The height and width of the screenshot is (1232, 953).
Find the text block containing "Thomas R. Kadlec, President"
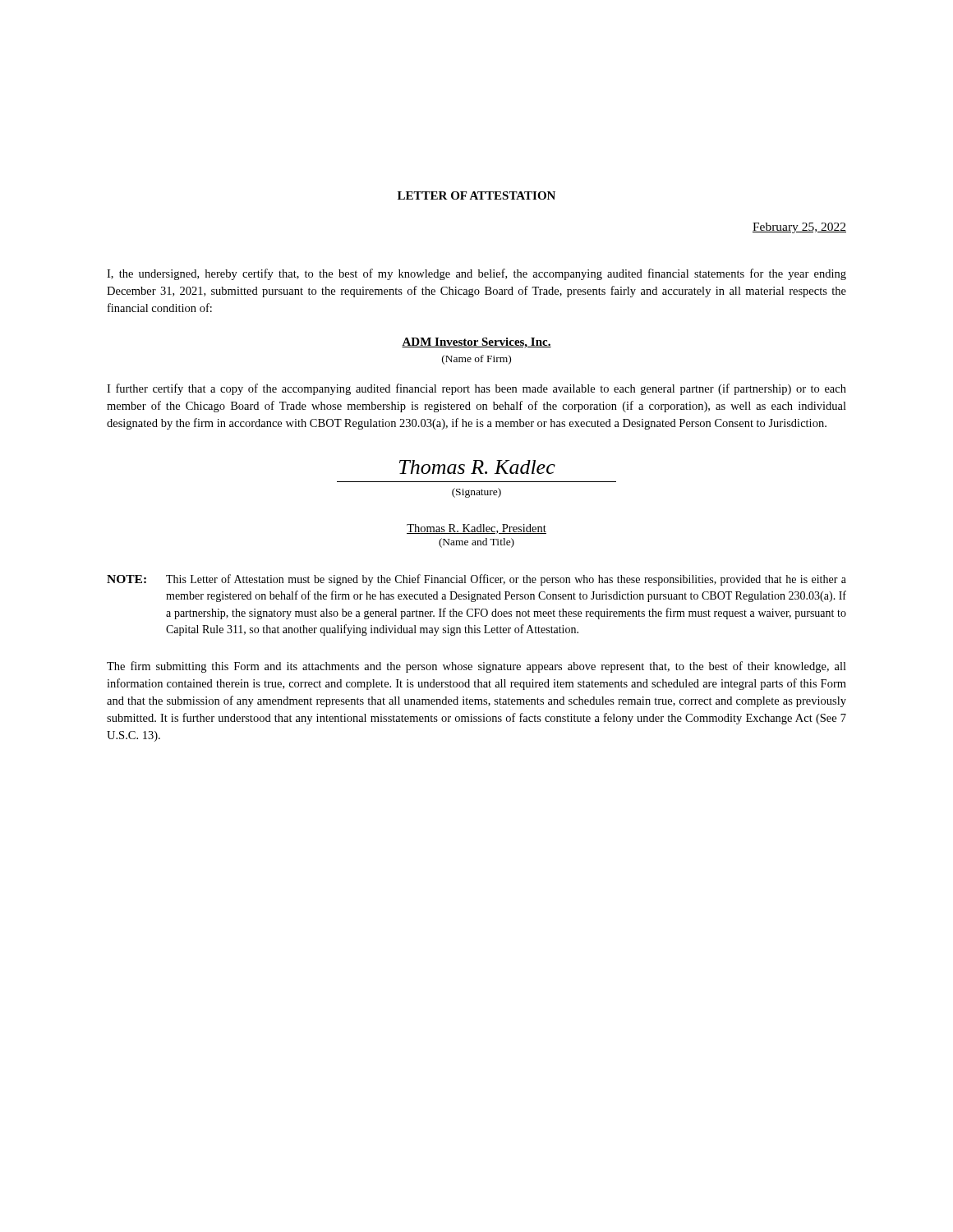point(476,535)
